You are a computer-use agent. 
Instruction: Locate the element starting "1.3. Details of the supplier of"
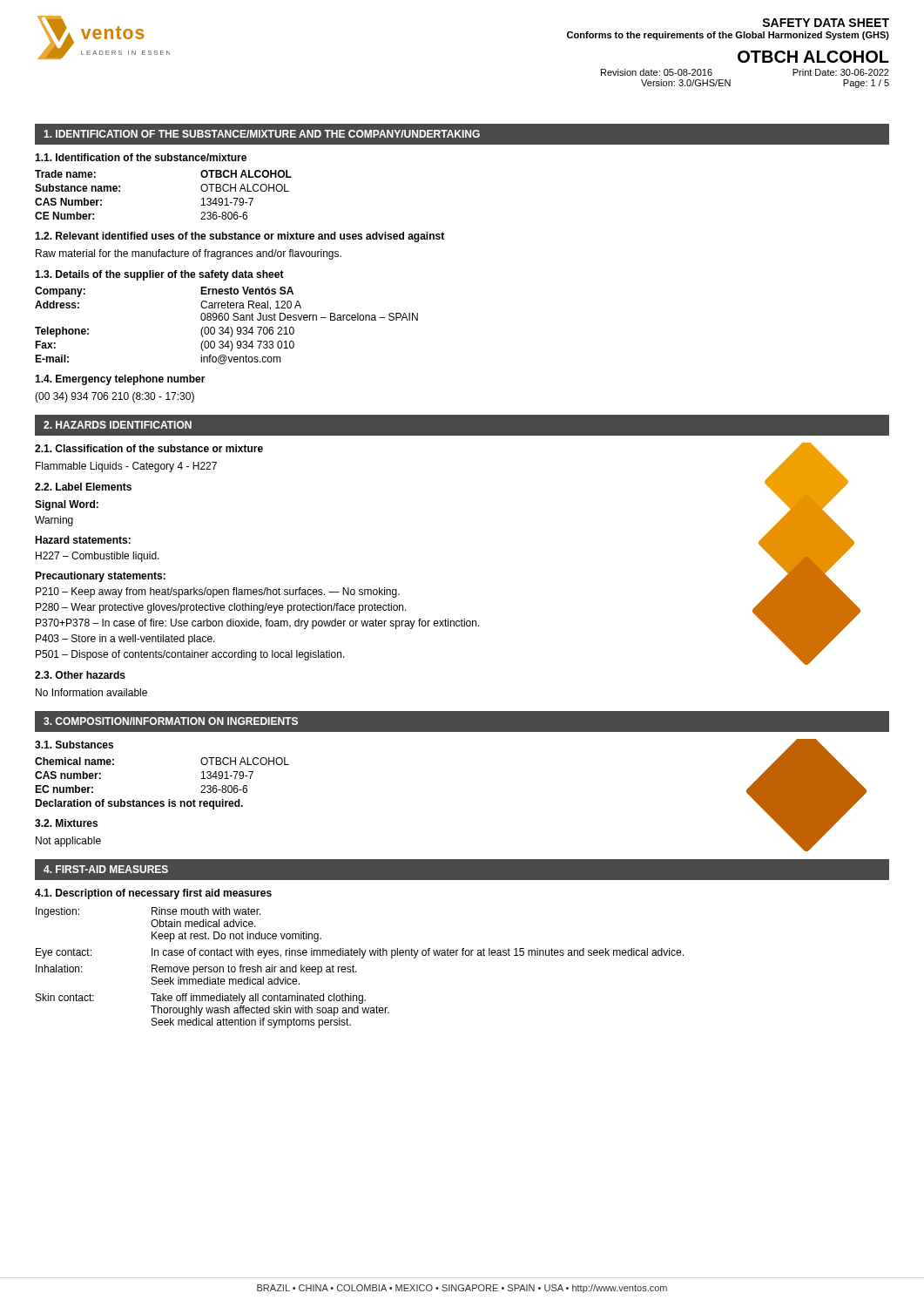pyautogui.click(x=159, y=274)
